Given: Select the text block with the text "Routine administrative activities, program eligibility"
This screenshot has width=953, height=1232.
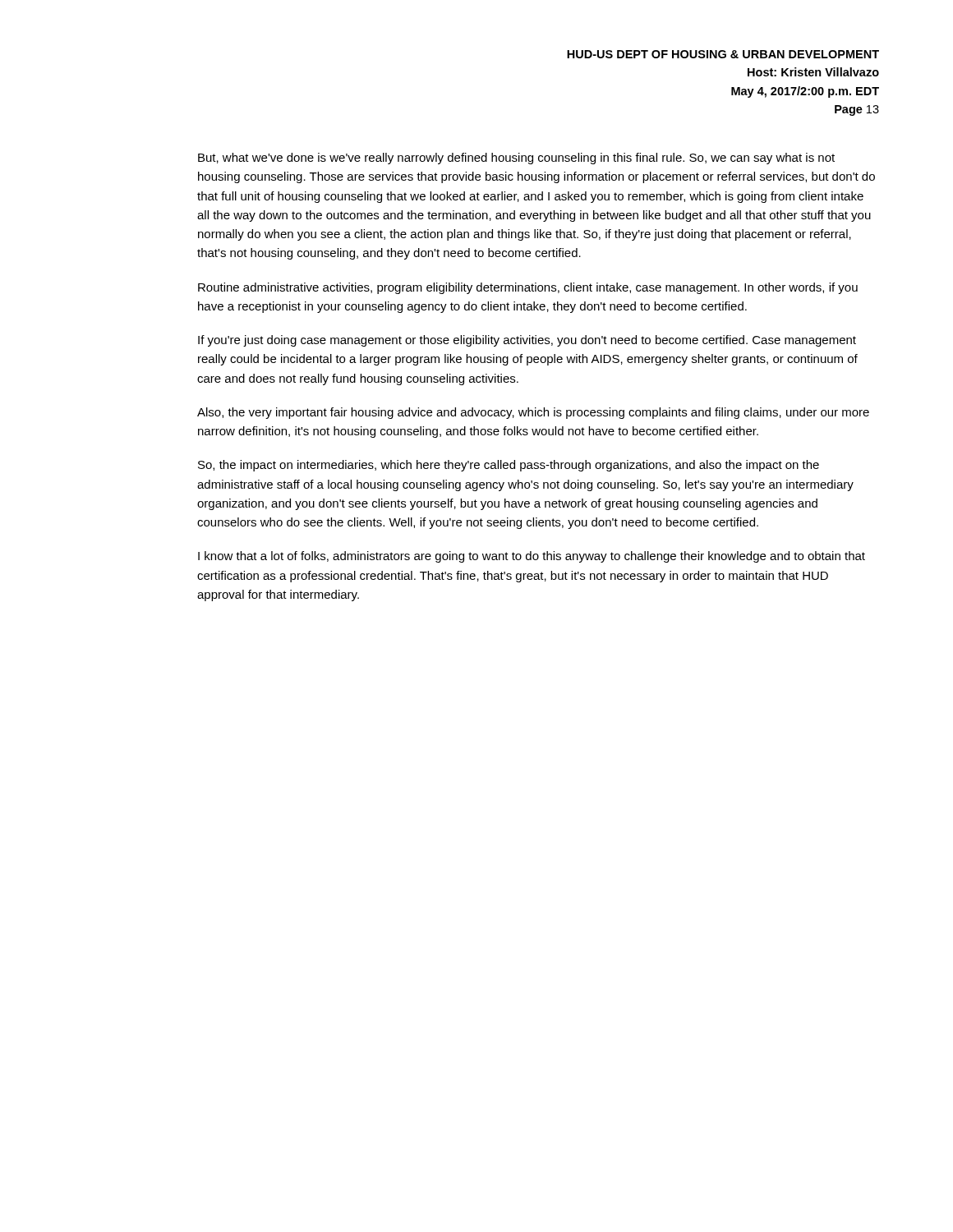Looking at the screenshot, I should click(x=538, y=296).
